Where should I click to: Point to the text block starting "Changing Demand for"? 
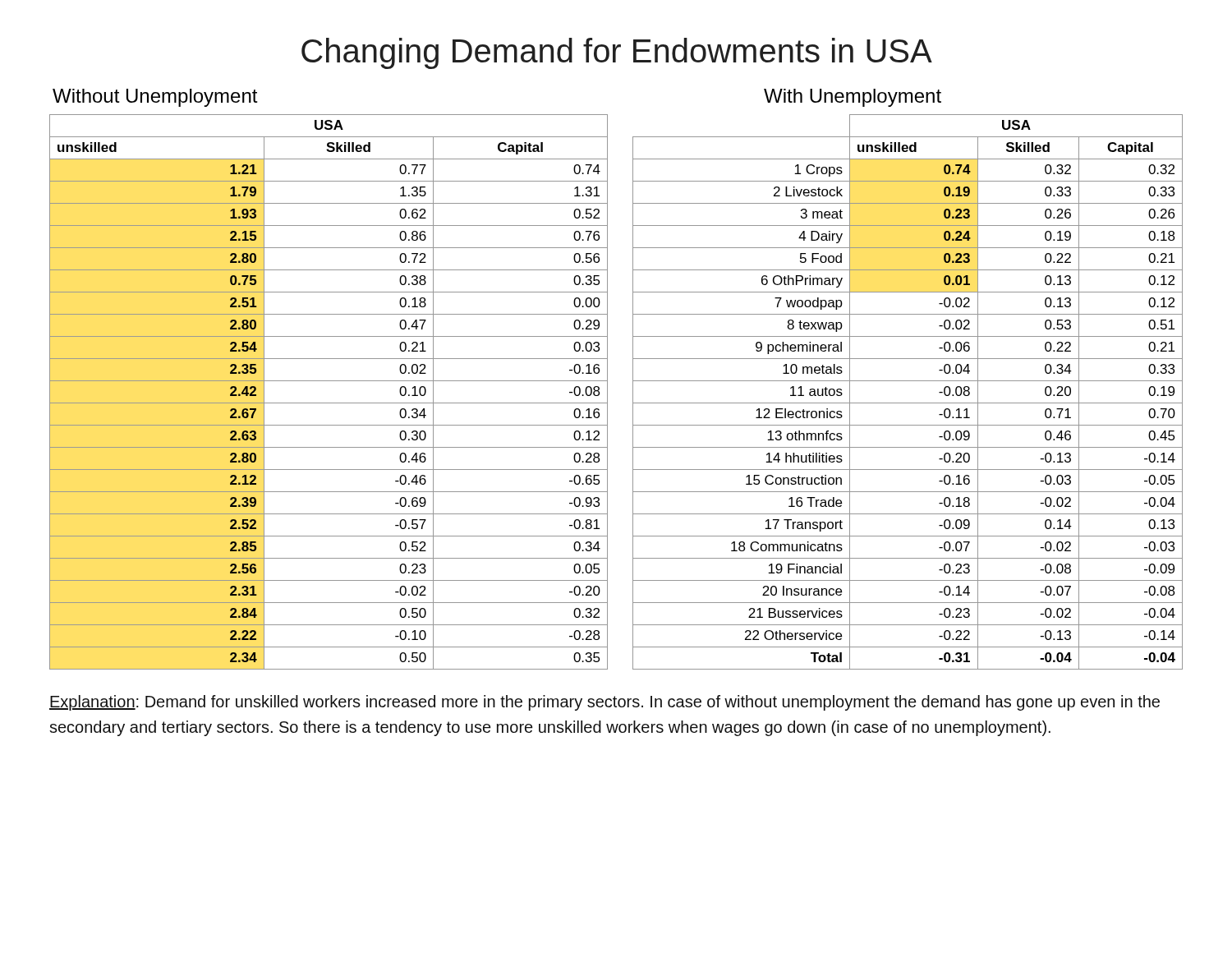[x=616, y=51]
